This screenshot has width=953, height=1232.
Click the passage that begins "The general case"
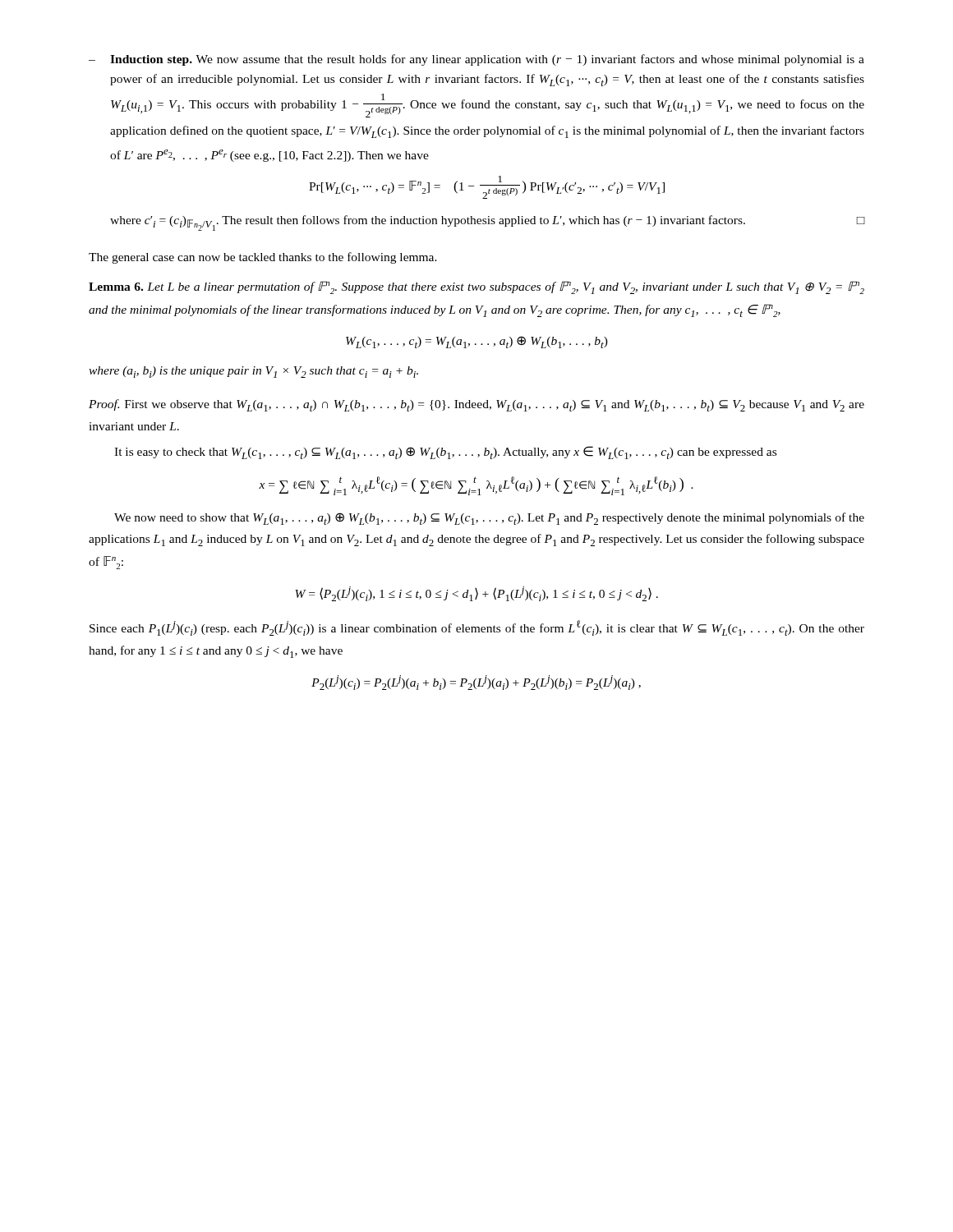point(263,257)
